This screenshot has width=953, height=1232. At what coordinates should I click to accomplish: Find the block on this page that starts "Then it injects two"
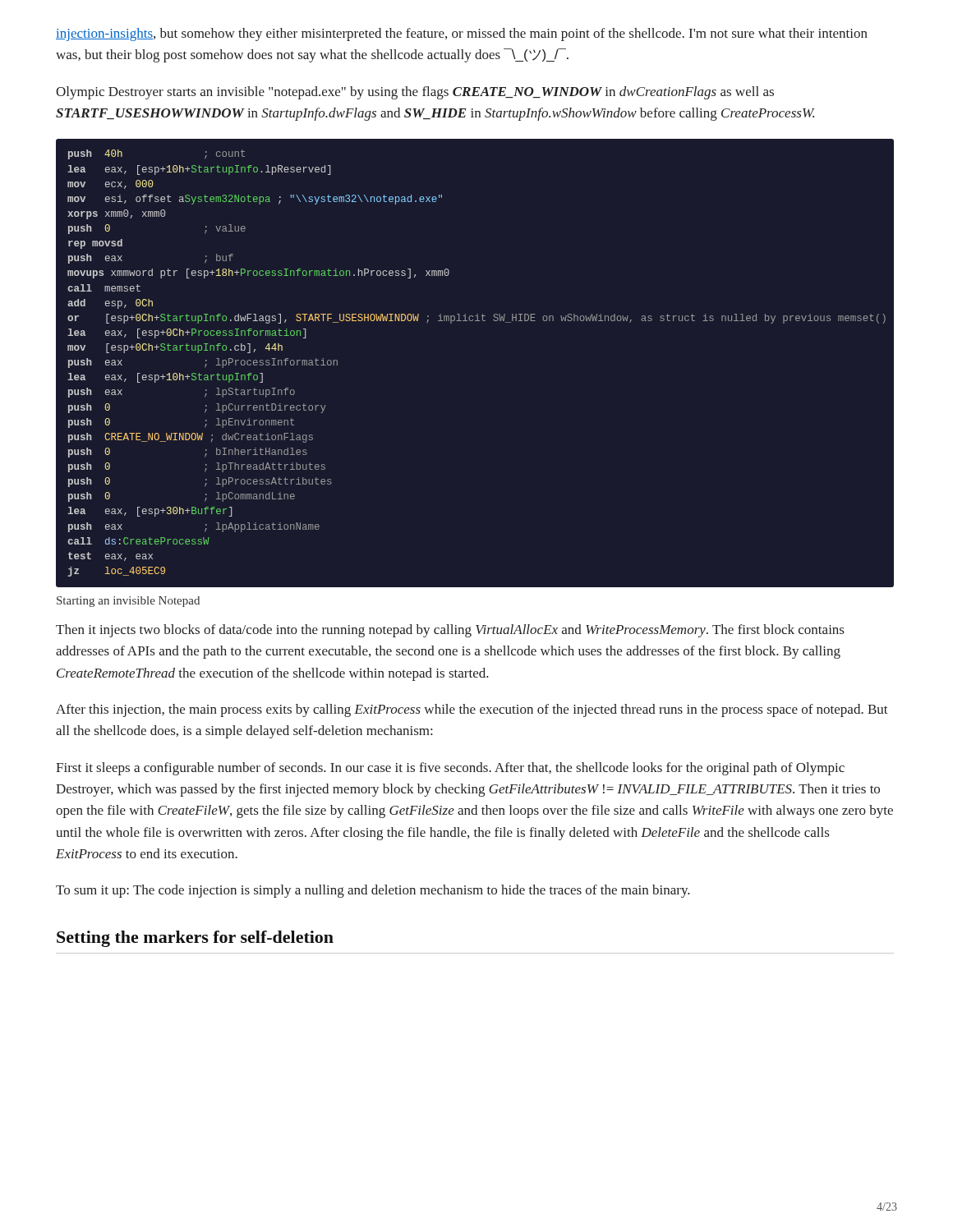pos(450,651)
